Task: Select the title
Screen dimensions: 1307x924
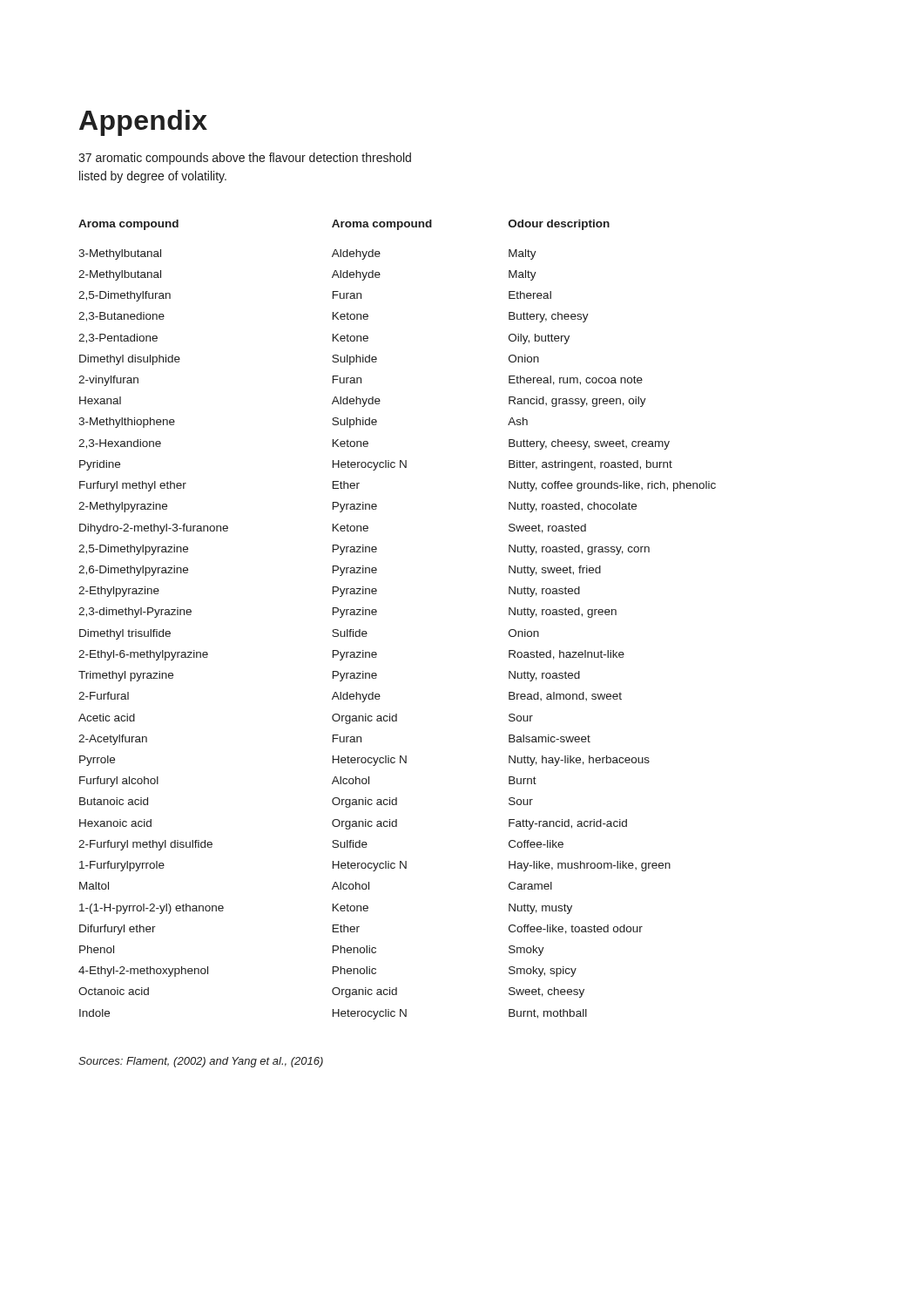Action: pos(143,120)
